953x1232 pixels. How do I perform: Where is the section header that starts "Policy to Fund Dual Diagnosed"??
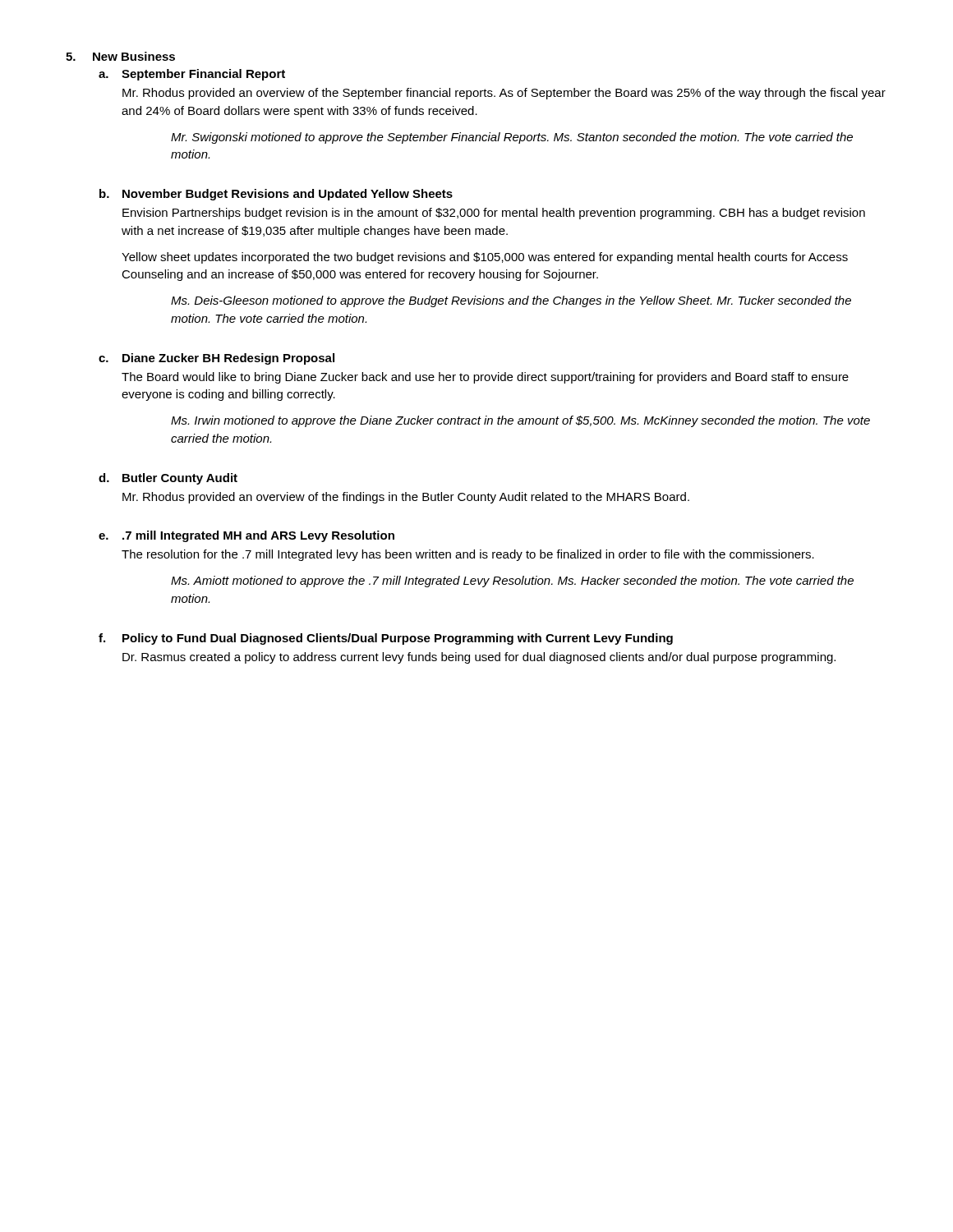[398, 637]
